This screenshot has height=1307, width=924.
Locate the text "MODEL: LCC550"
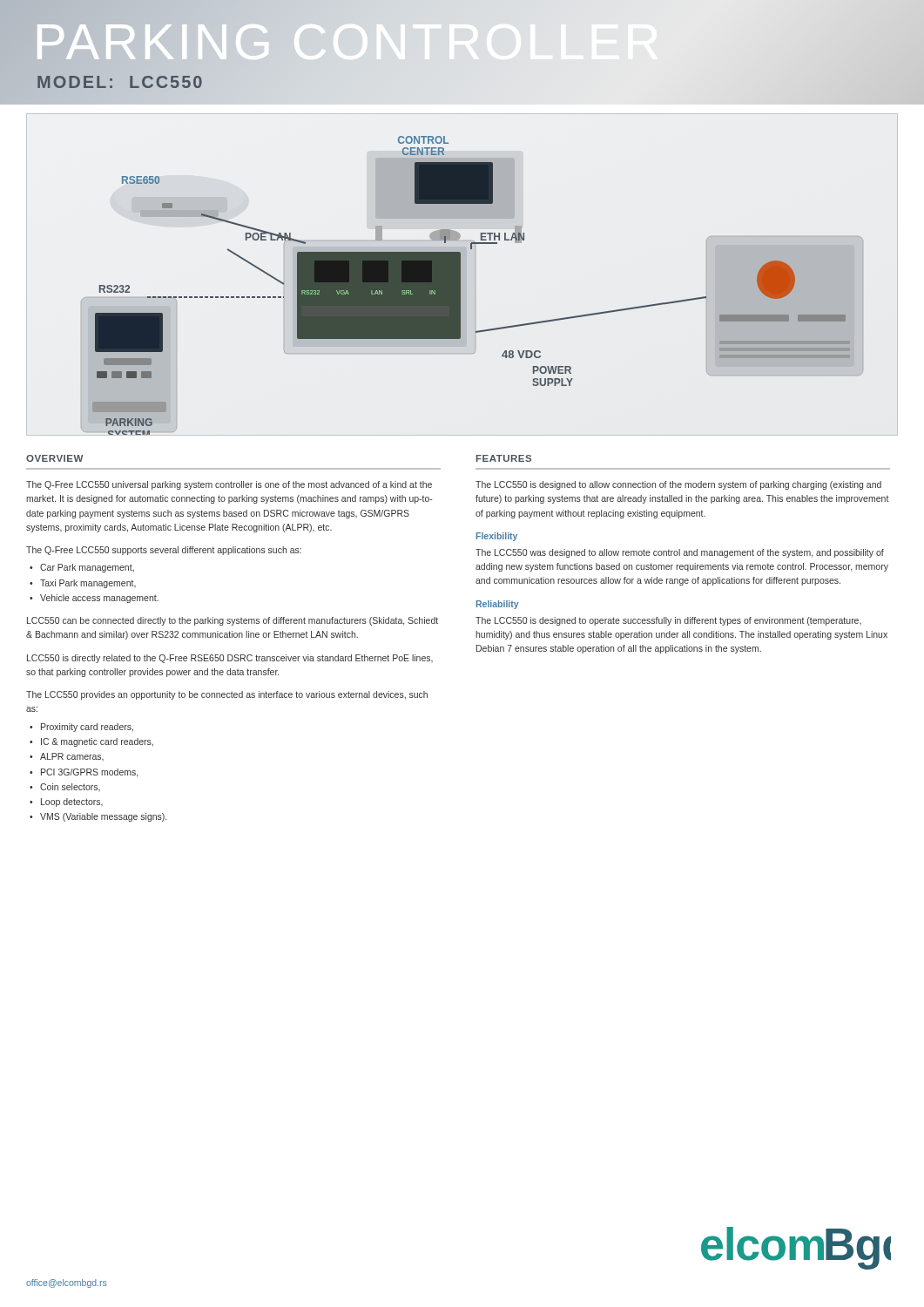[x=120, y=82]
